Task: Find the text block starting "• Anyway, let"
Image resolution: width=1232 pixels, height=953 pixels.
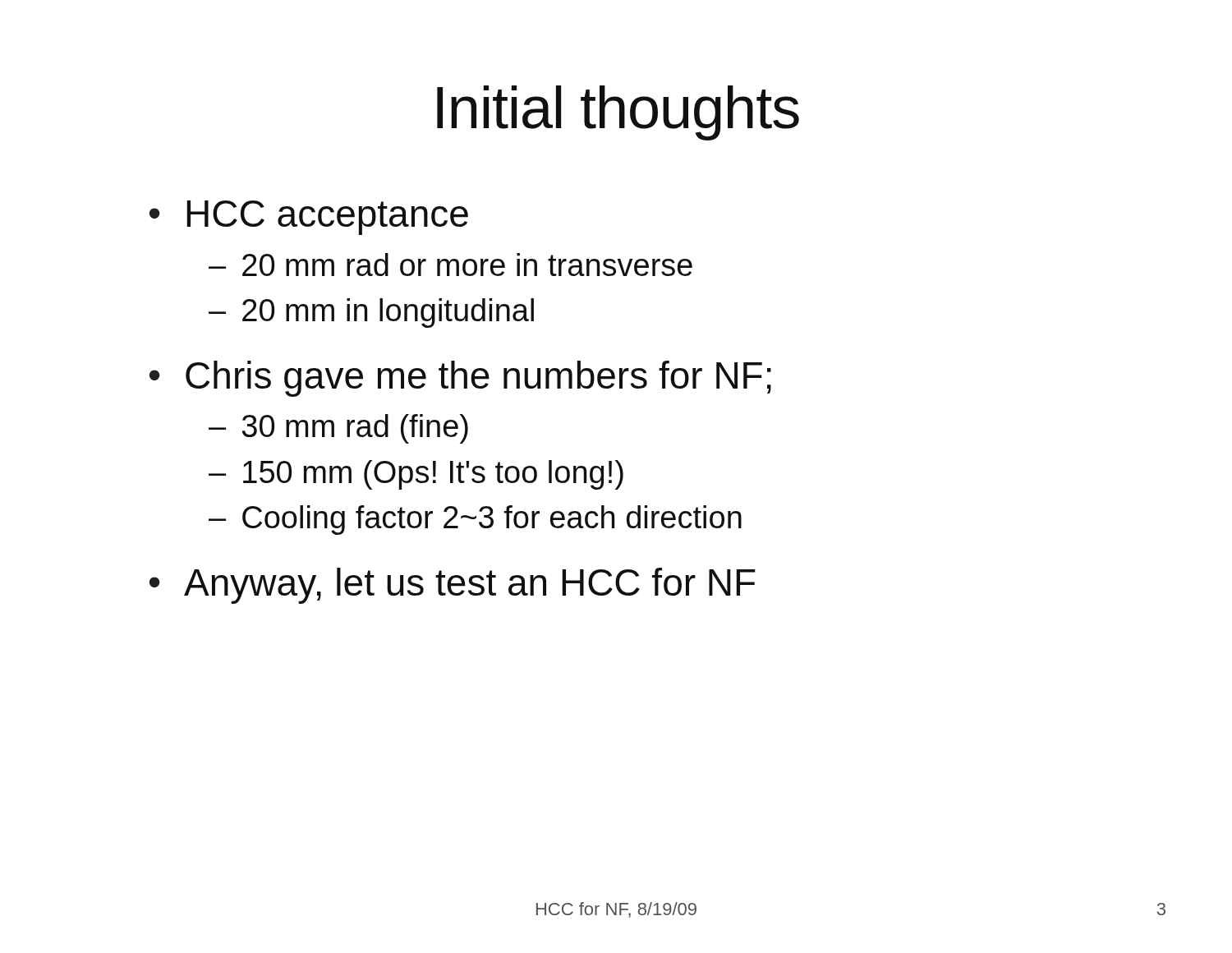Action: (452, 583)
